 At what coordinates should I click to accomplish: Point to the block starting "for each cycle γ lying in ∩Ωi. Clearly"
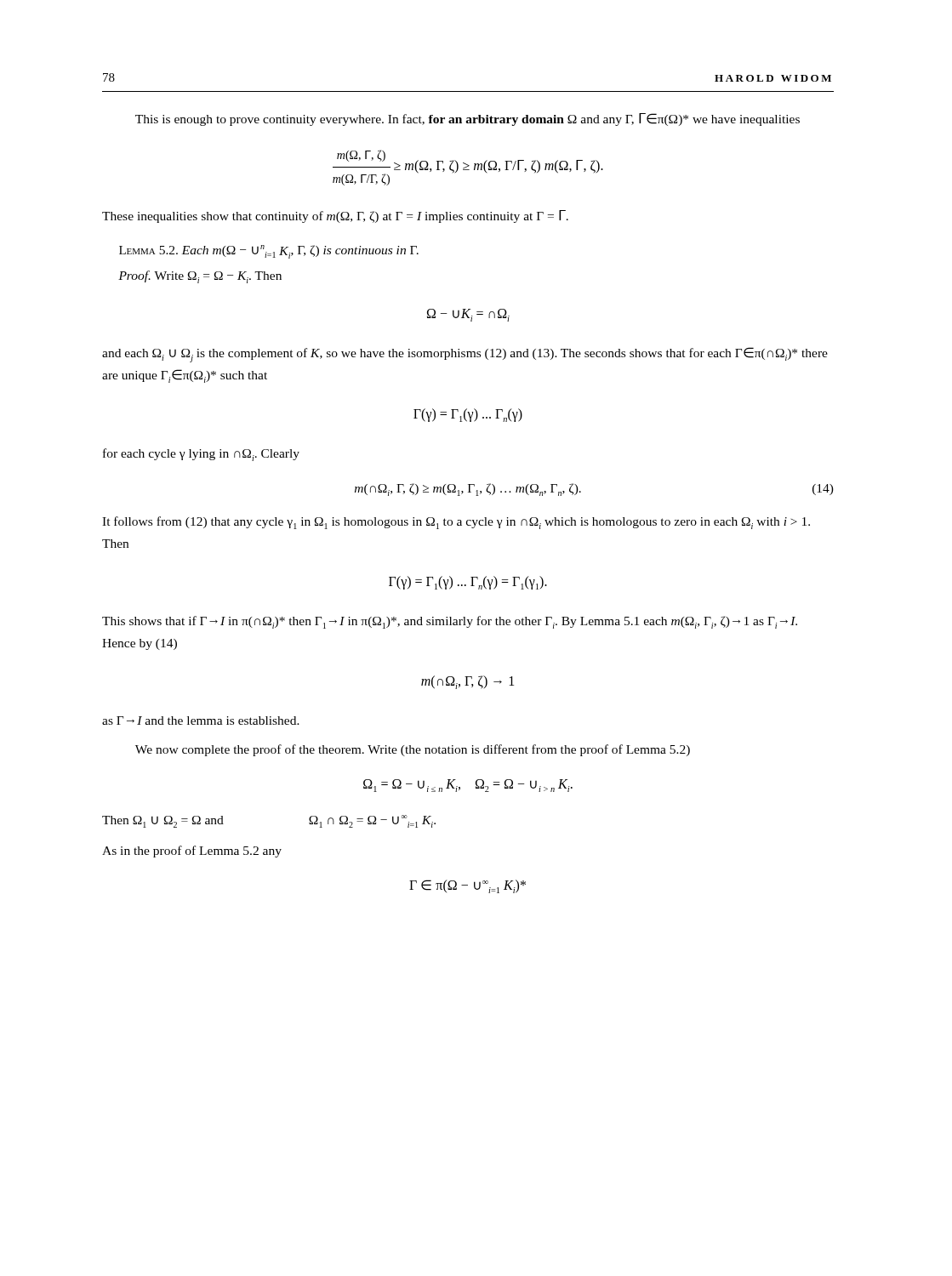click(x=201, y=455)
